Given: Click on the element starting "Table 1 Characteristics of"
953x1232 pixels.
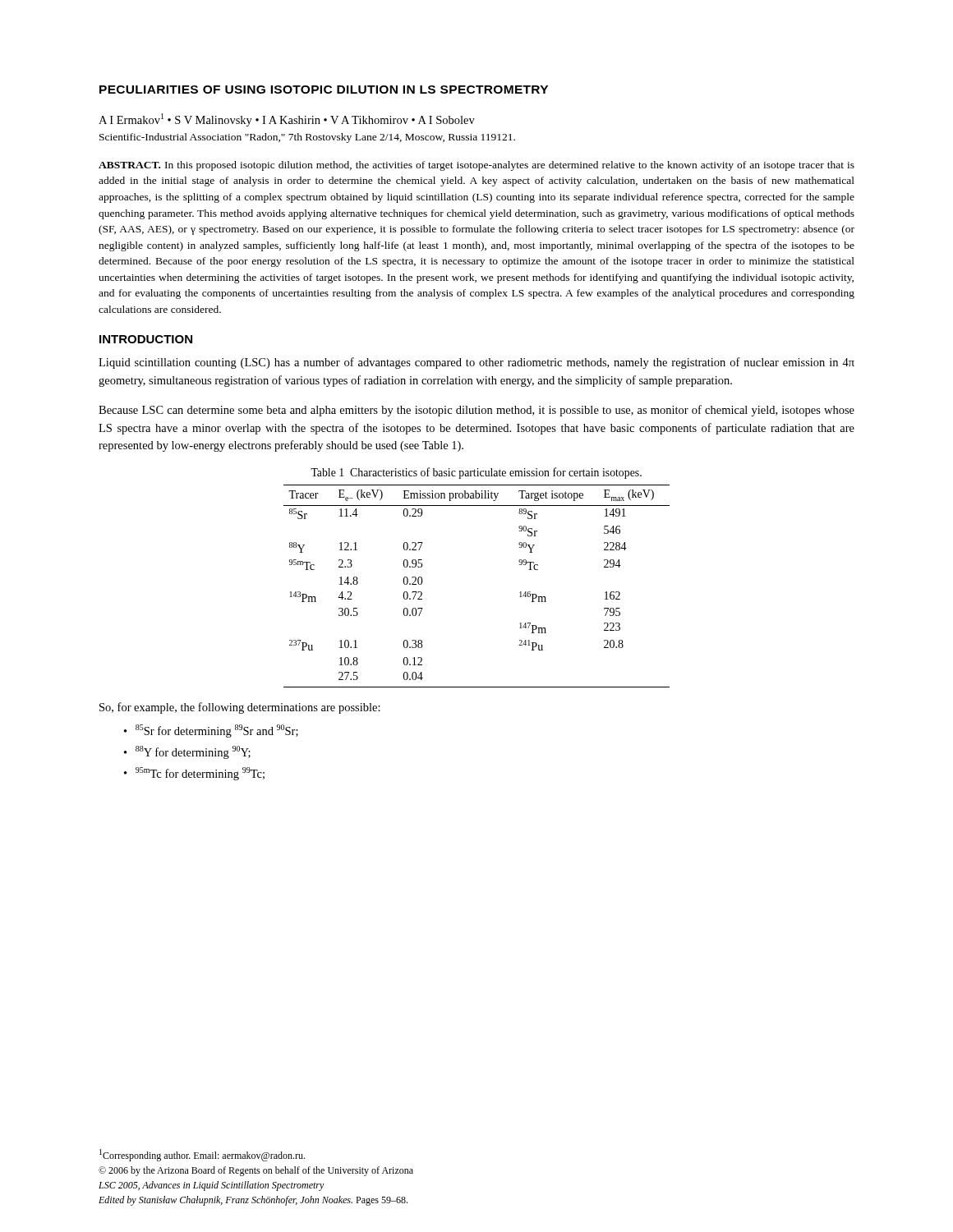Looking at the screenshot, I should click(476, 473).
